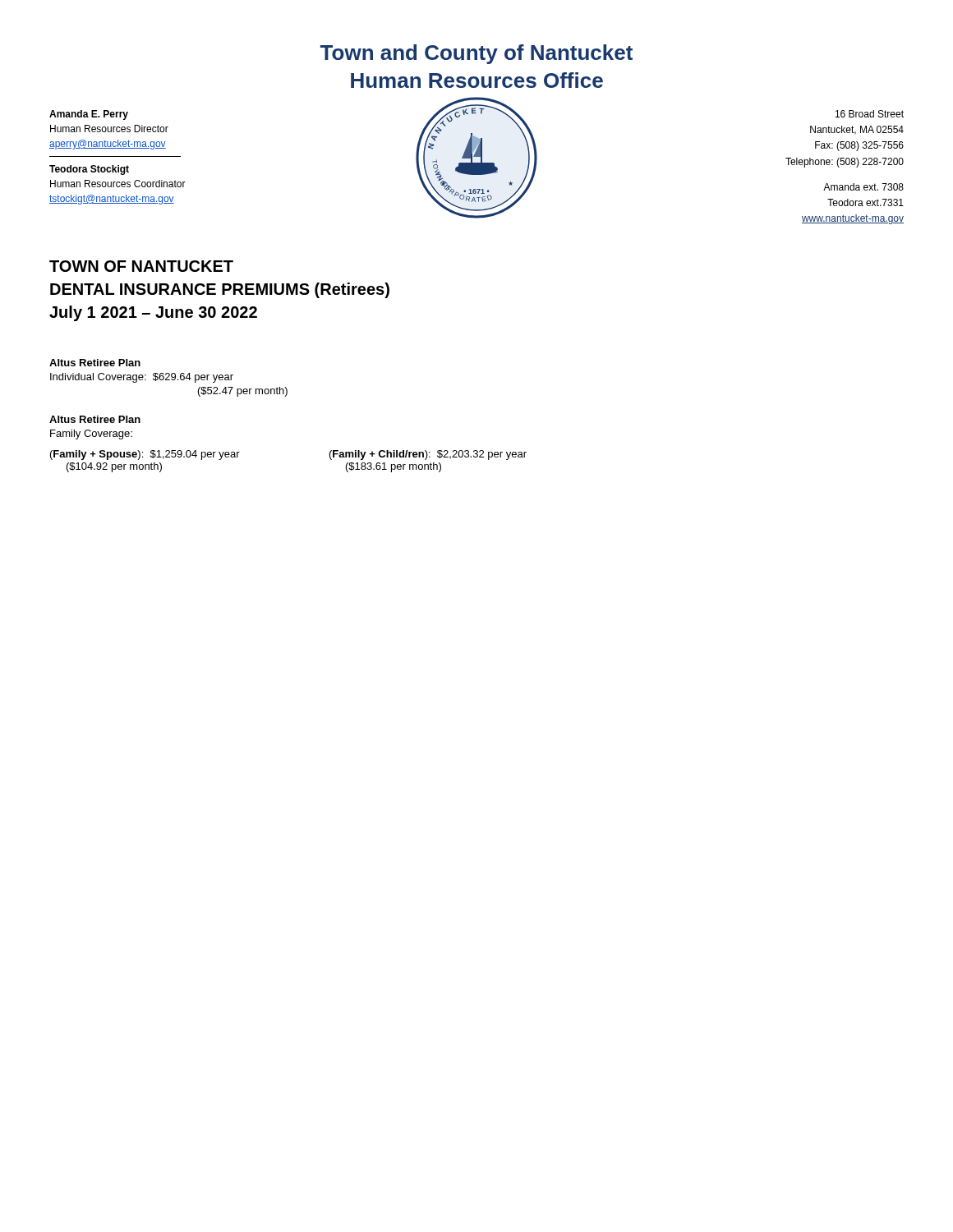Find the text that reads "Family Coverage:"
Screen dimensions: 1232x953
(91, 433)
